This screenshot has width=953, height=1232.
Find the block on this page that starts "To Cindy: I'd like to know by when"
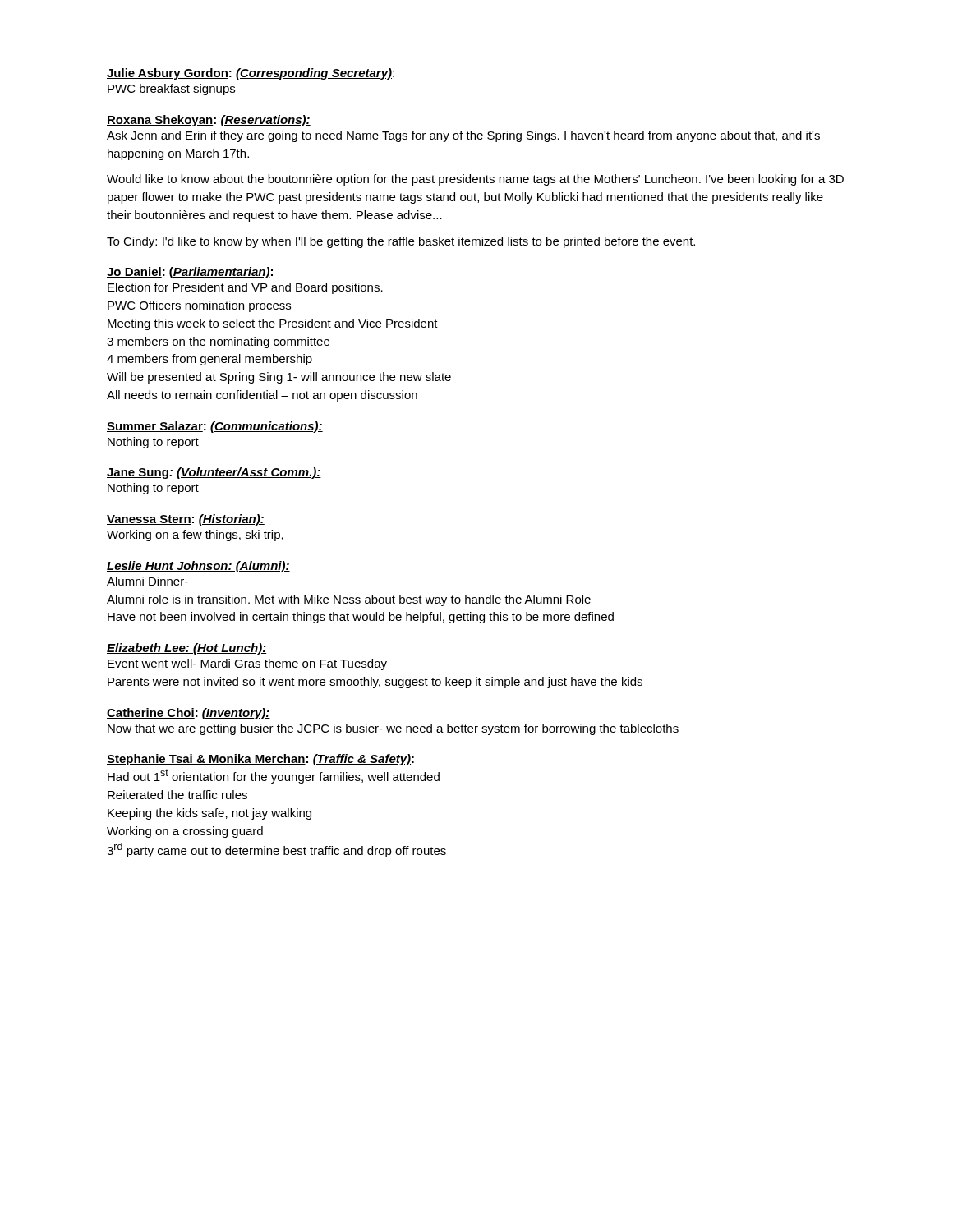(x=476, y=241)
